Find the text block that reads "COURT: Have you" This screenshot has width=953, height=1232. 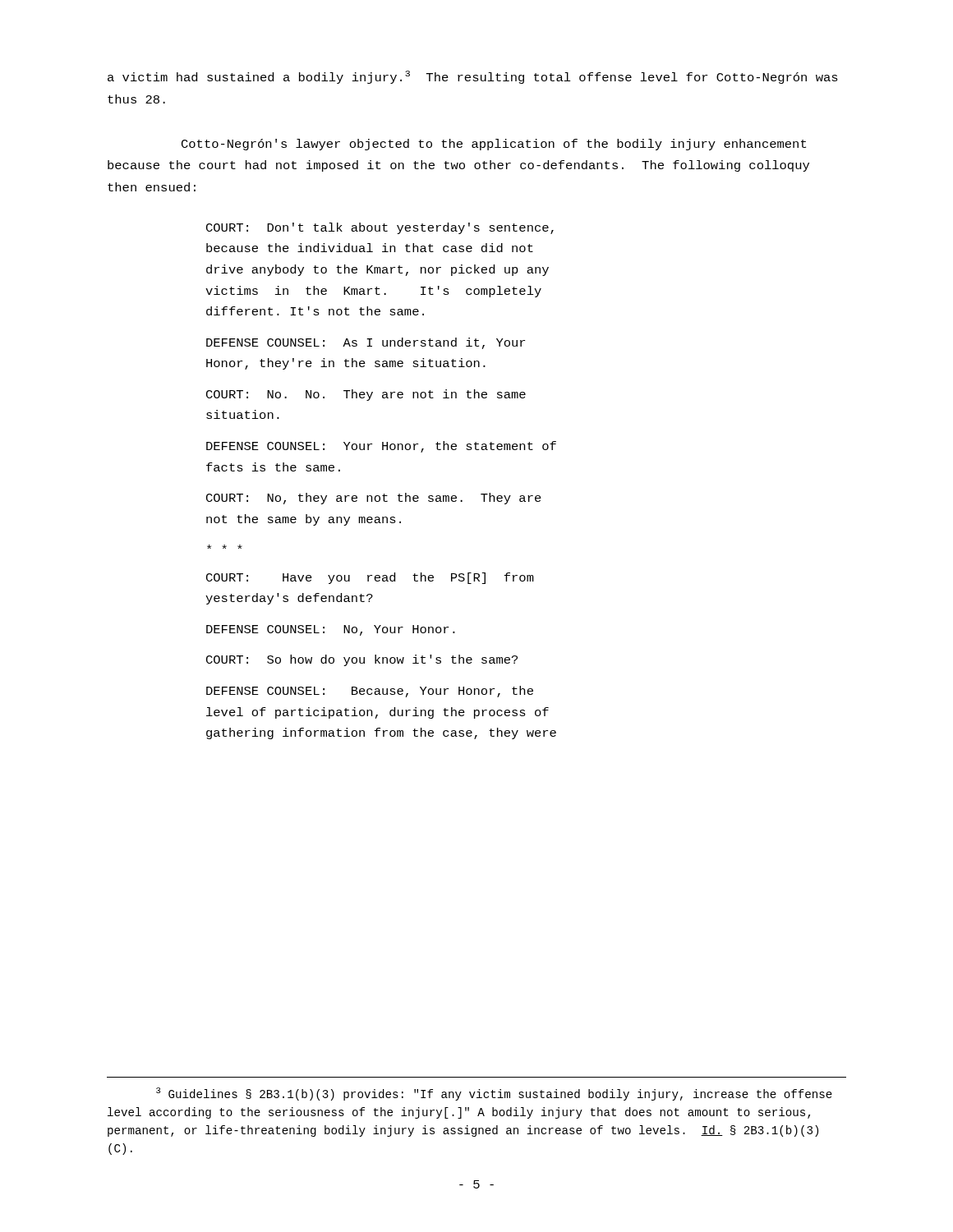click(x=501, y=589)
